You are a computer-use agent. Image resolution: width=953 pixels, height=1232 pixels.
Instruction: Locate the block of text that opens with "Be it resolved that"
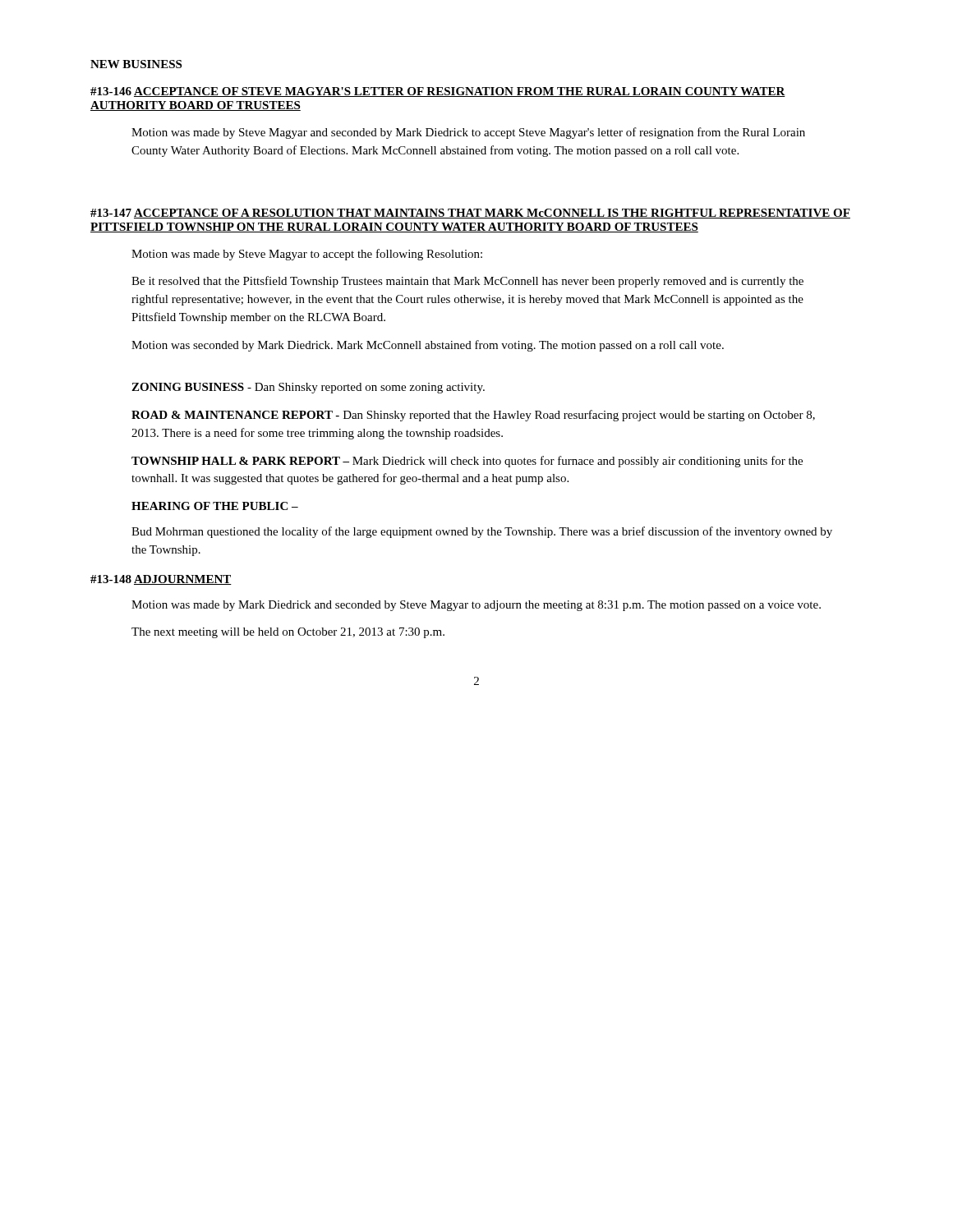[x=485, y=300]
